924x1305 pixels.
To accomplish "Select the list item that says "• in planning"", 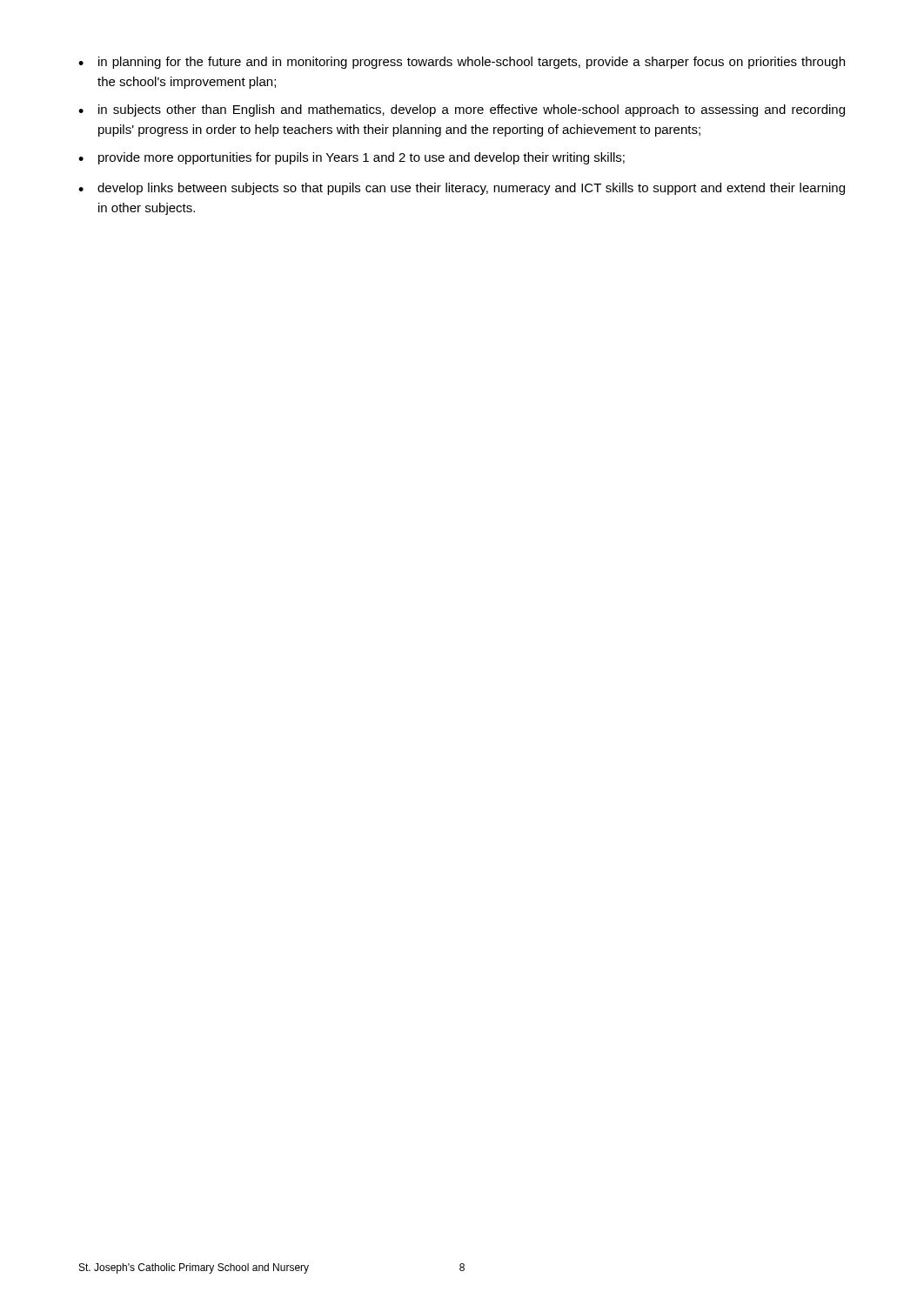I will click(462, 72).
